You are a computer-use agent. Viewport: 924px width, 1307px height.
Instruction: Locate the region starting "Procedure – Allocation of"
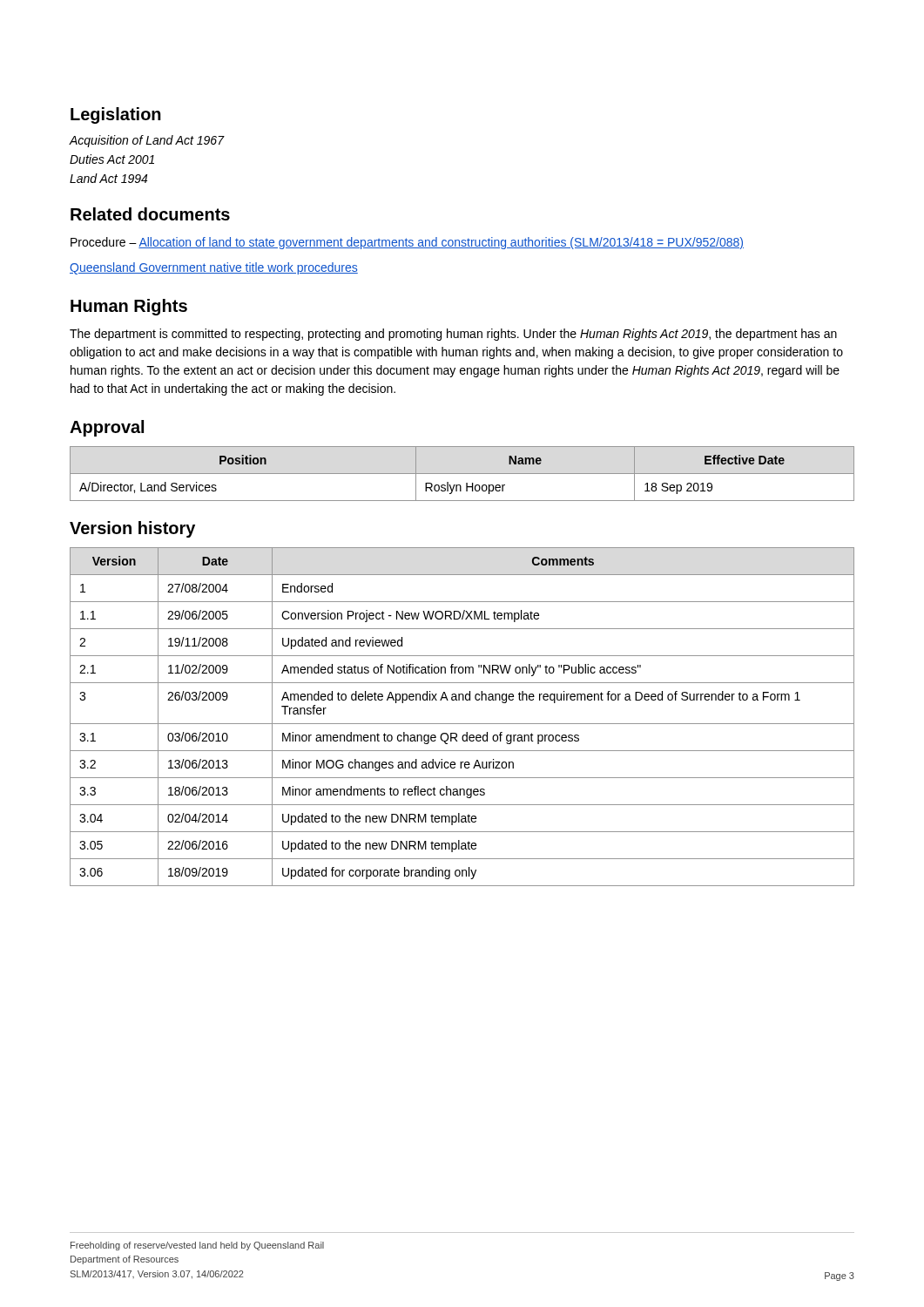pos(407,242)
